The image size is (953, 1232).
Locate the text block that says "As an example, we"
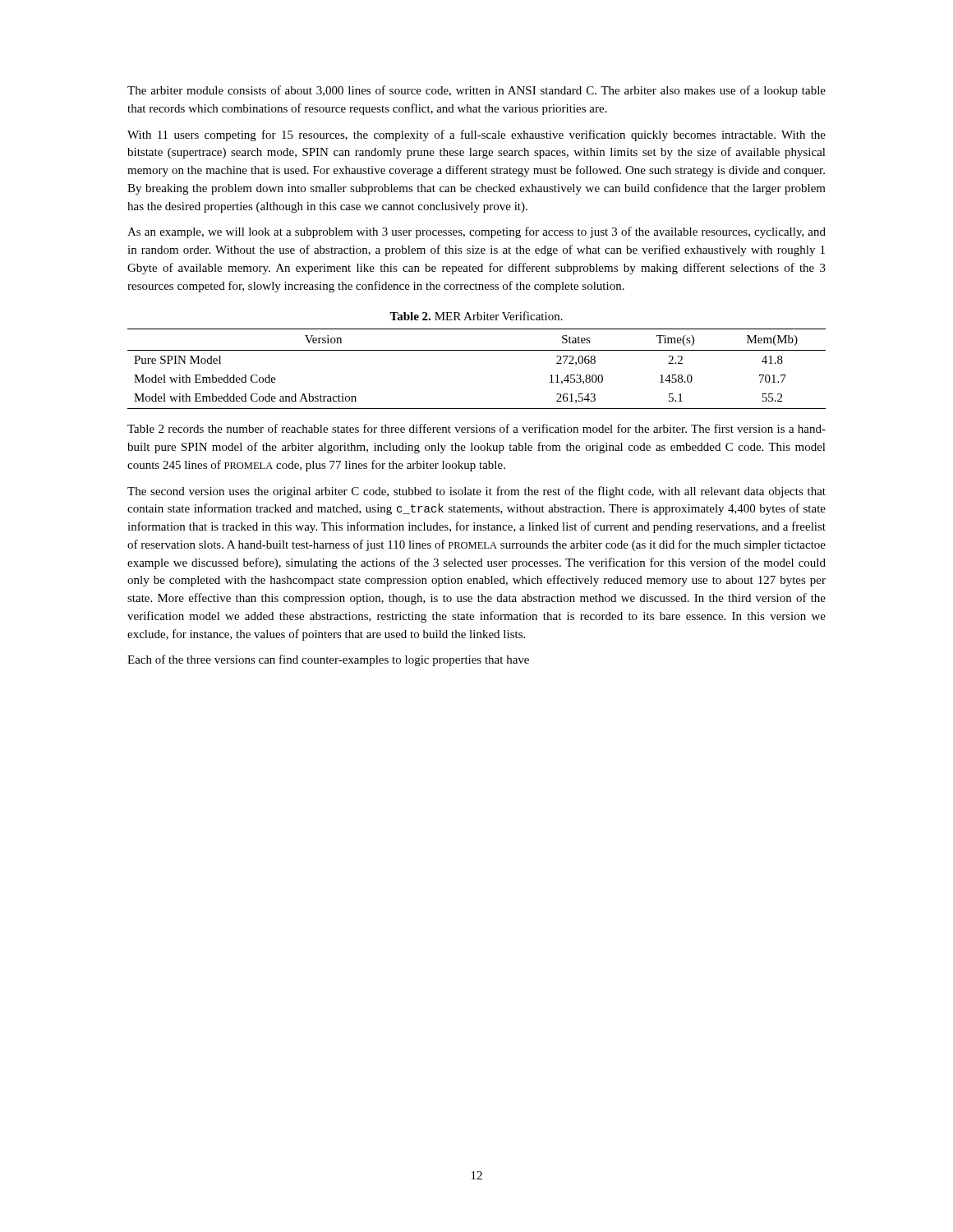click(476, 259)
